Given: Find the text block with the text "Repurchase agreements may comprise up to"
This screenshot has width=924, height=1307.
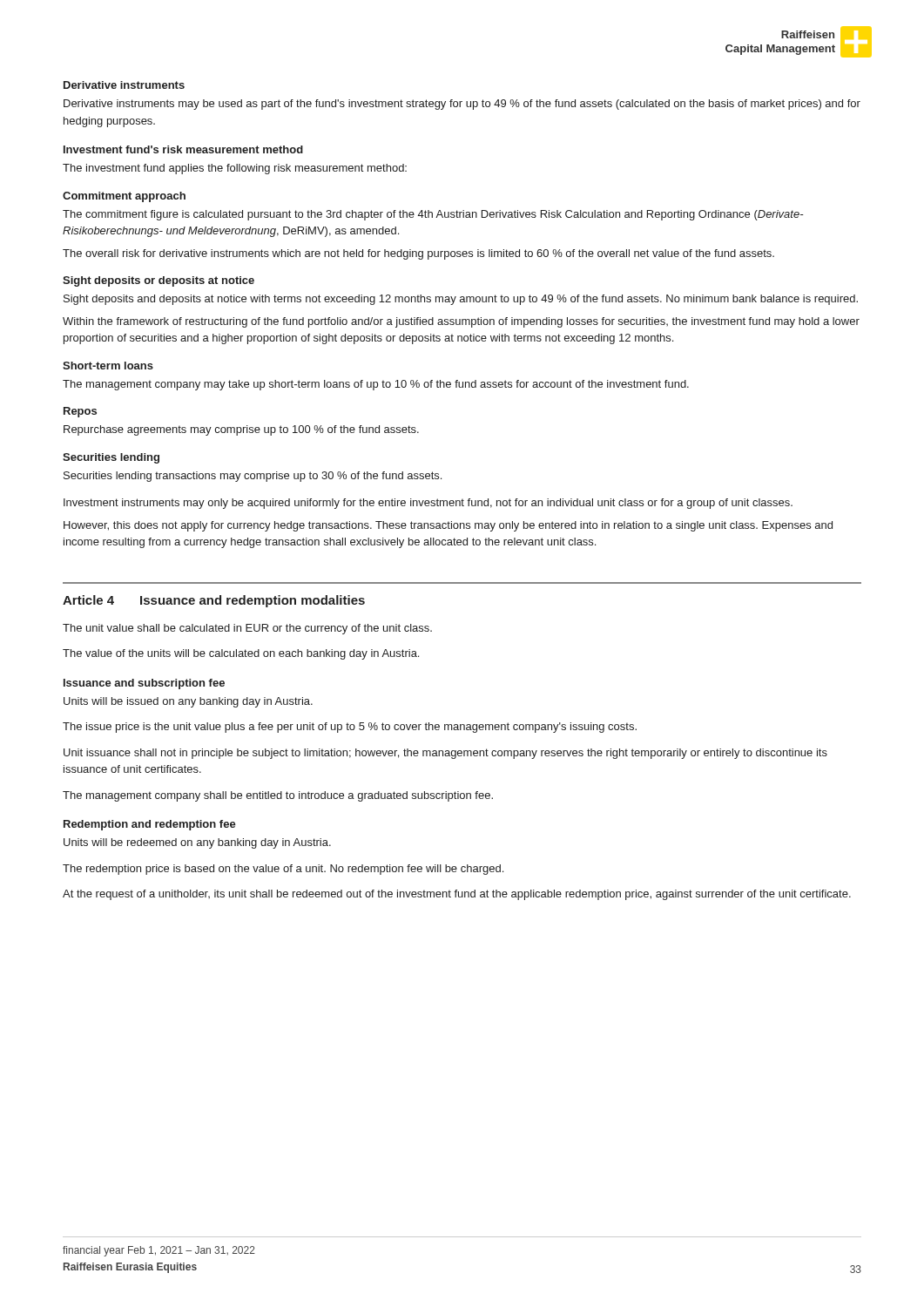Looking at the screenshot, I should (241, 429).
